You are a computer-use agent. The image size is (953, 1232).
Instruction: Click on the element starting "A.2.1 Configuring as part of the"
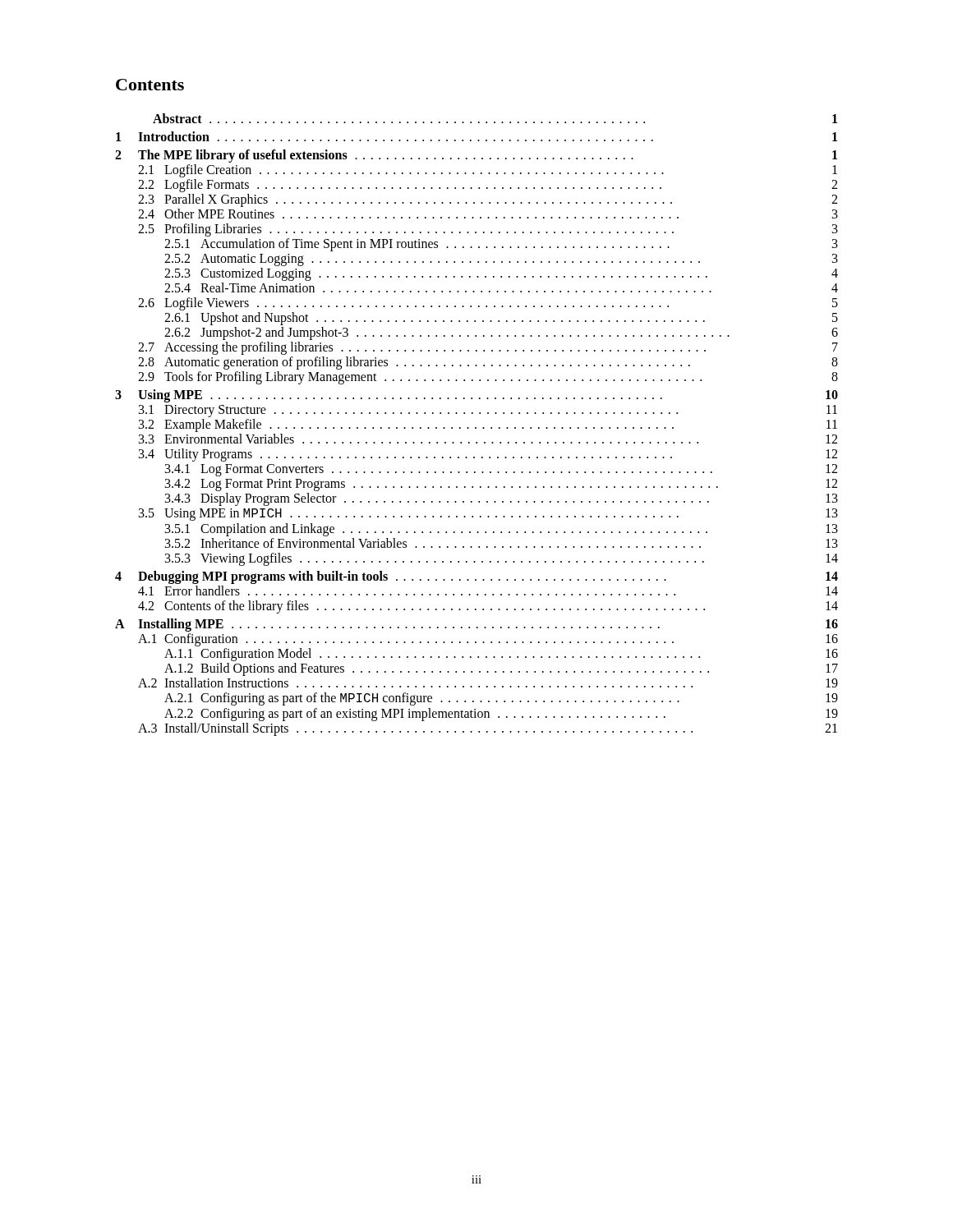(476, 699)
